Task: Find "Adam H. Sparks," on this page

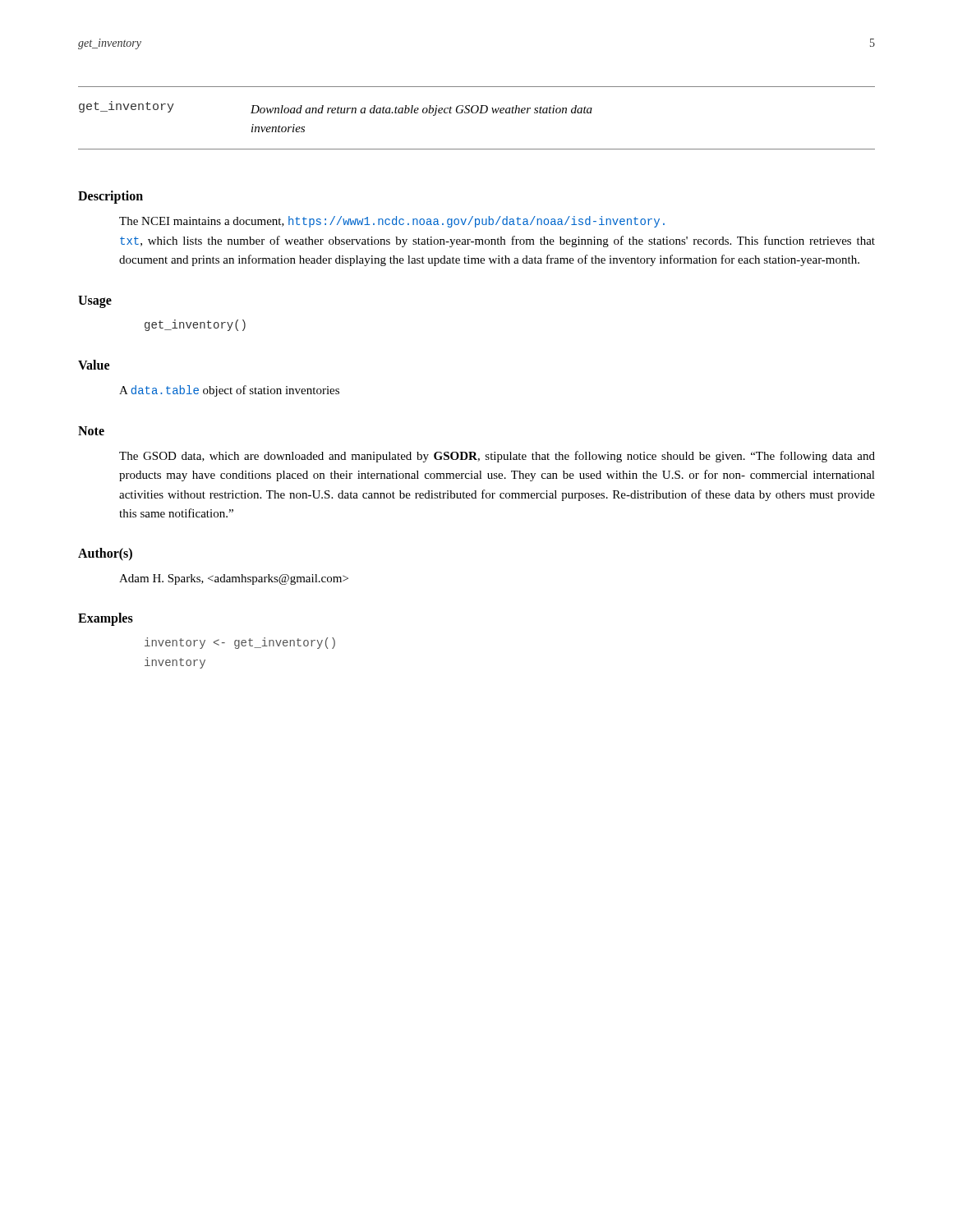Action: click(234, 578)
